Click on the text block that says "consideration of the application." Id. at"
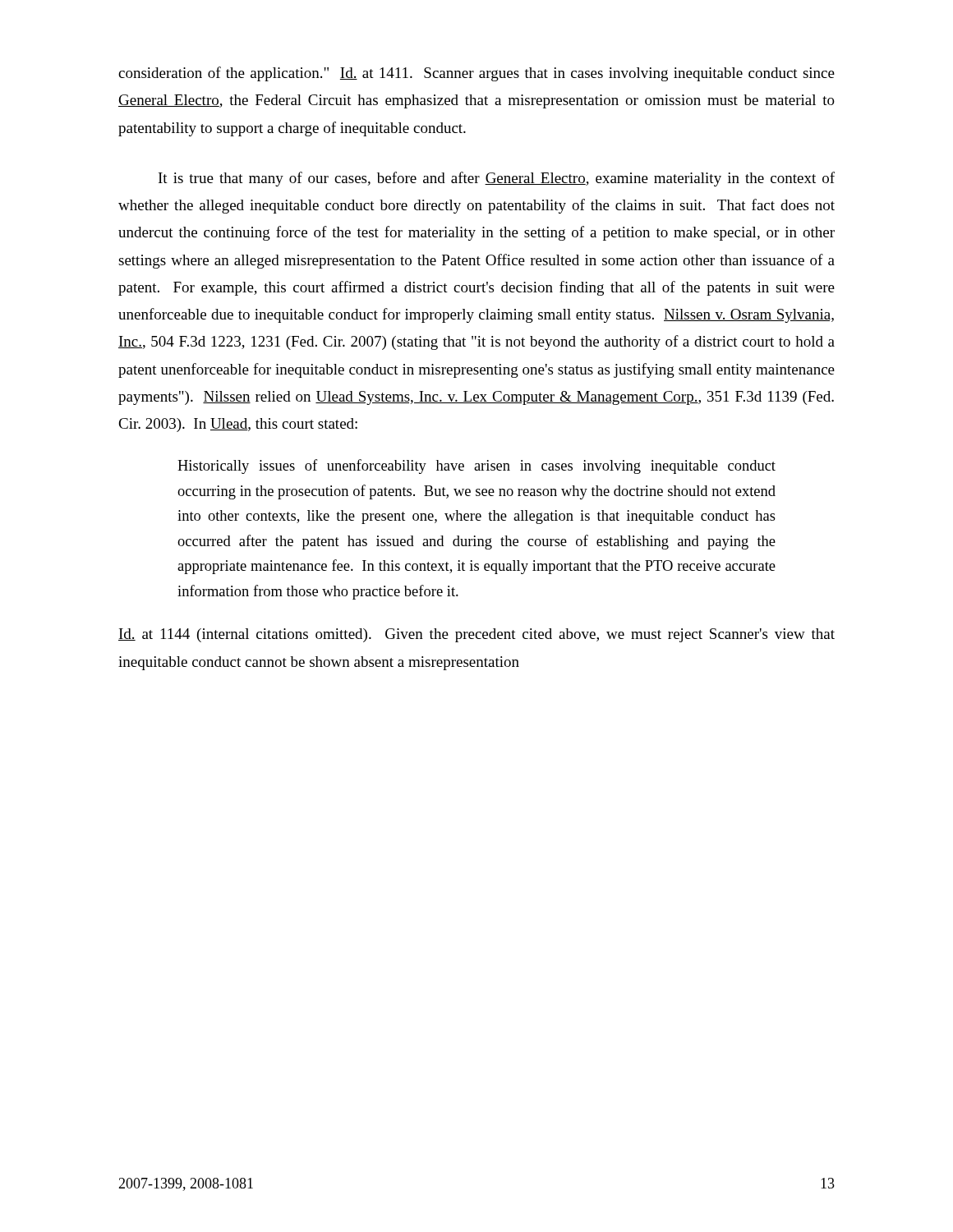The image size is (953, 1232). (476, 100)
